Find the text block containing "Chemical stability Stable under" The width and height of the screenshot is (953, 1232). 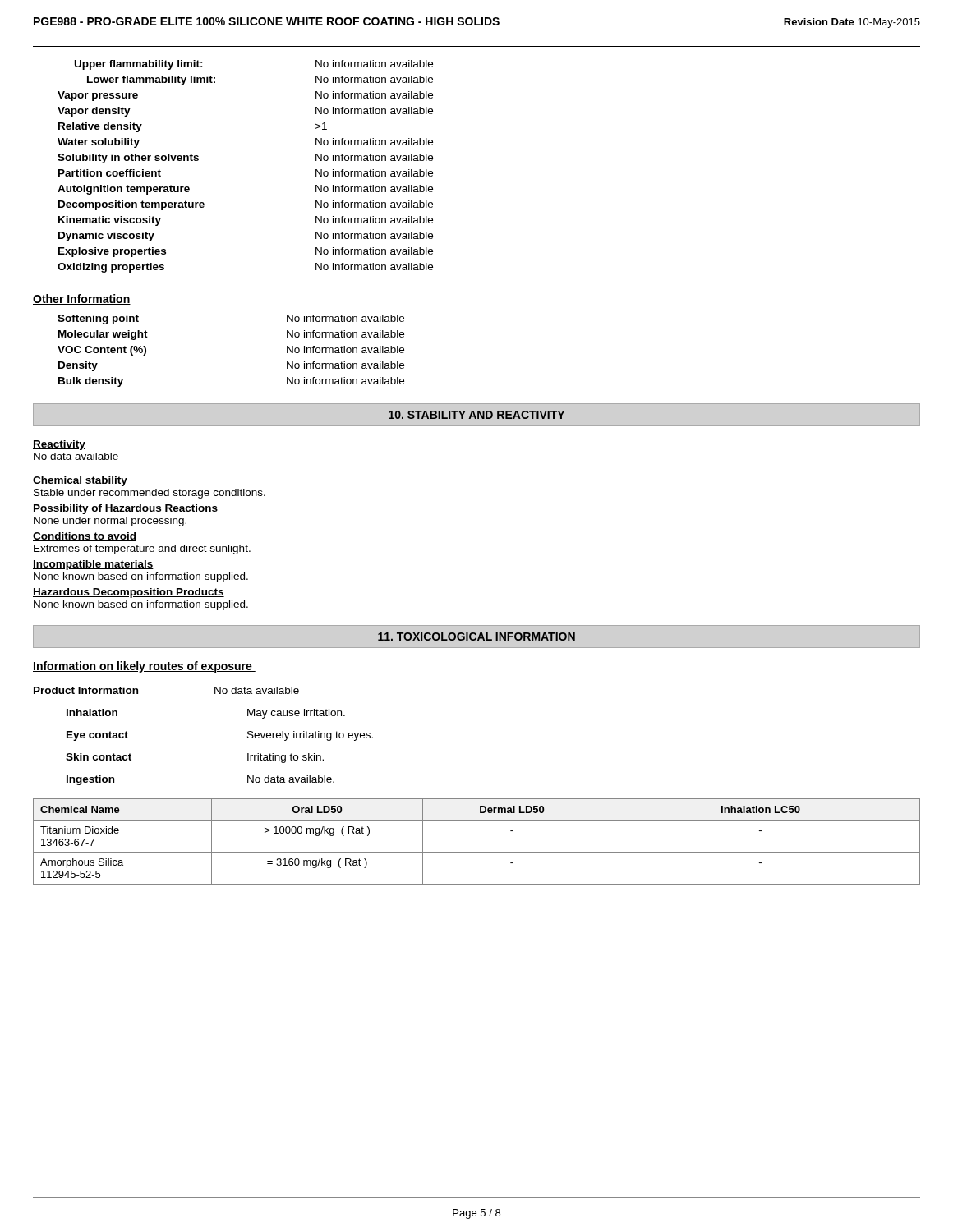click(x=80, y=481)
